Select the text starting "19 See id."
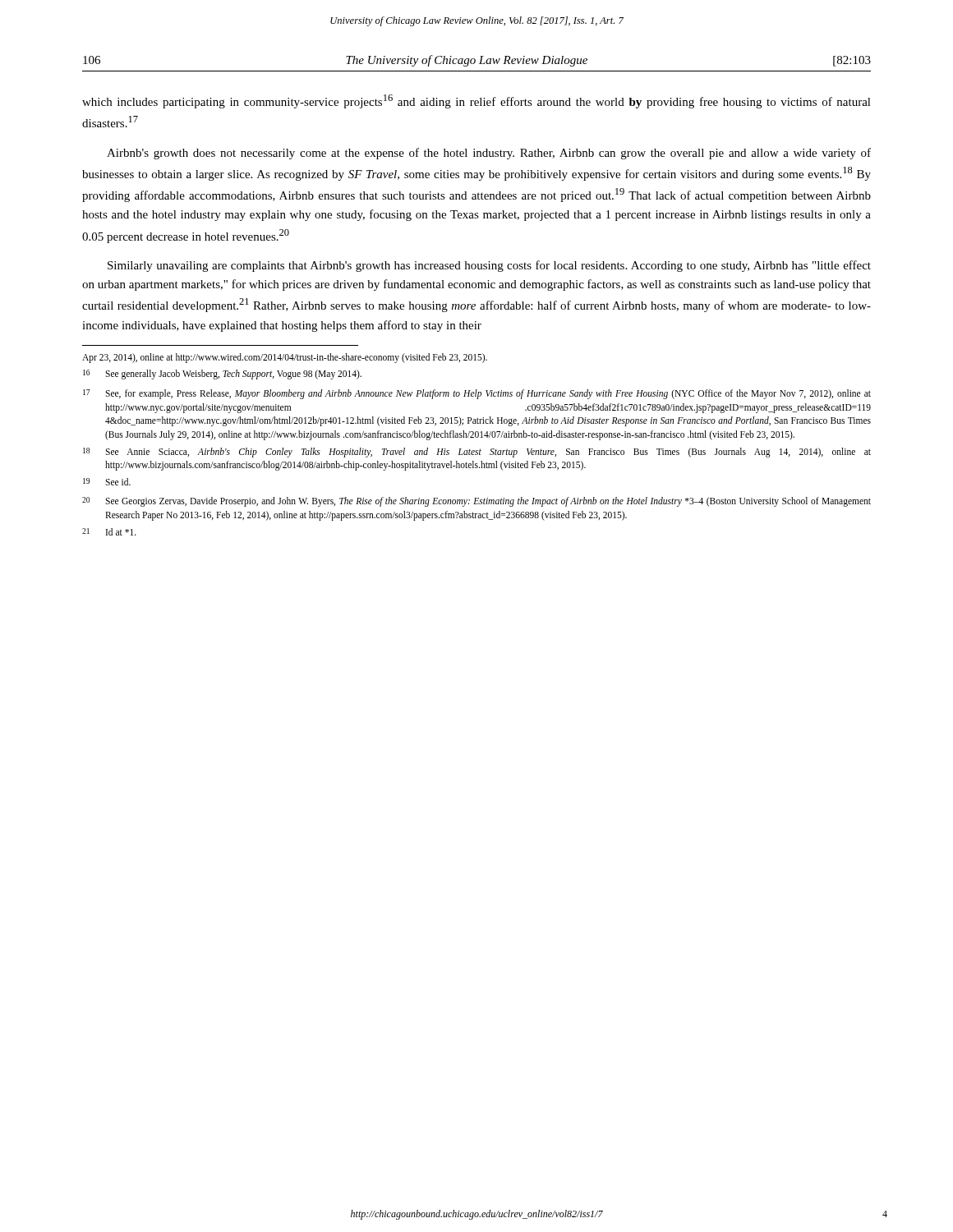 107,482
